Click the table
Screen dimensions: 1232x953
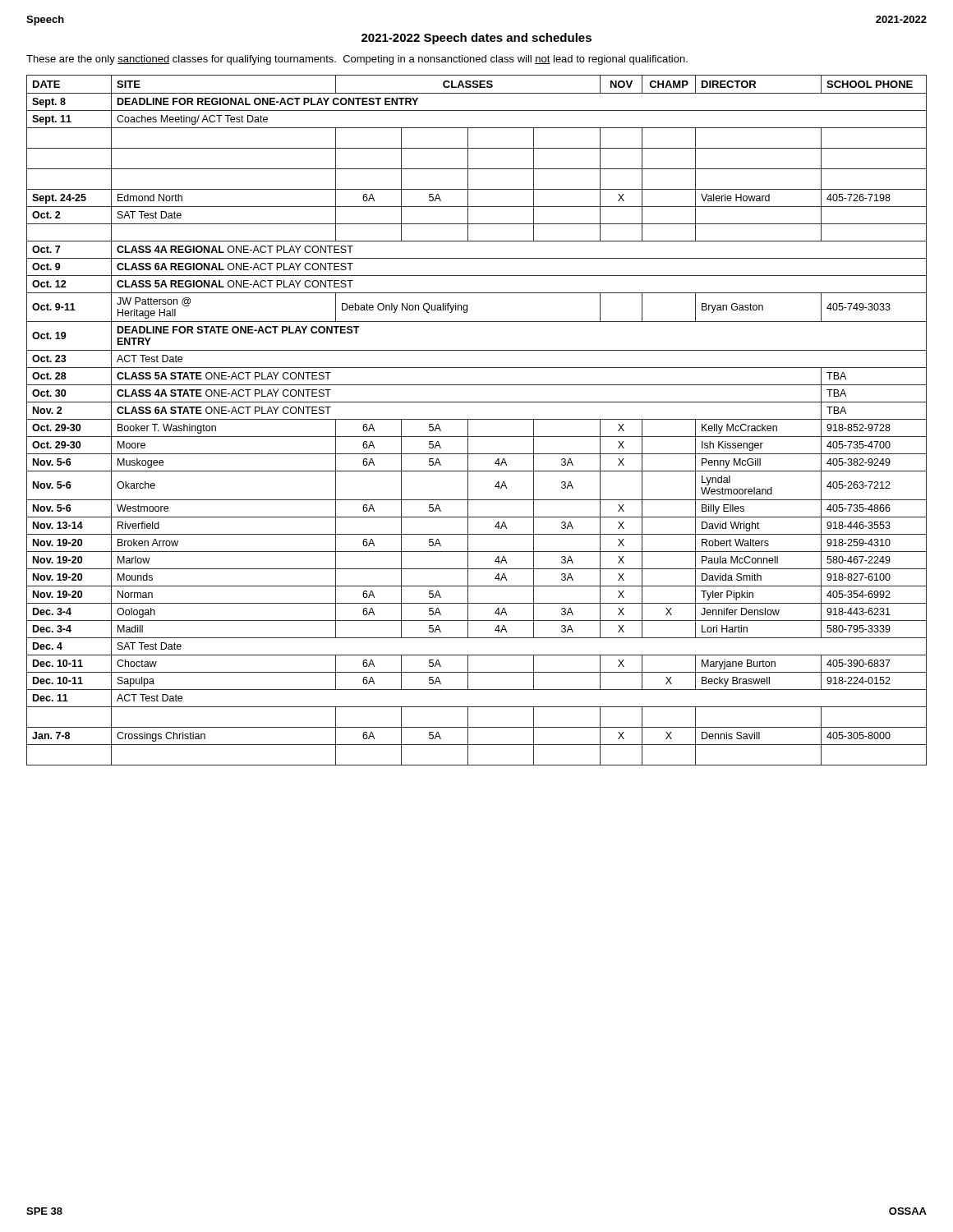[x=476, y=420]
